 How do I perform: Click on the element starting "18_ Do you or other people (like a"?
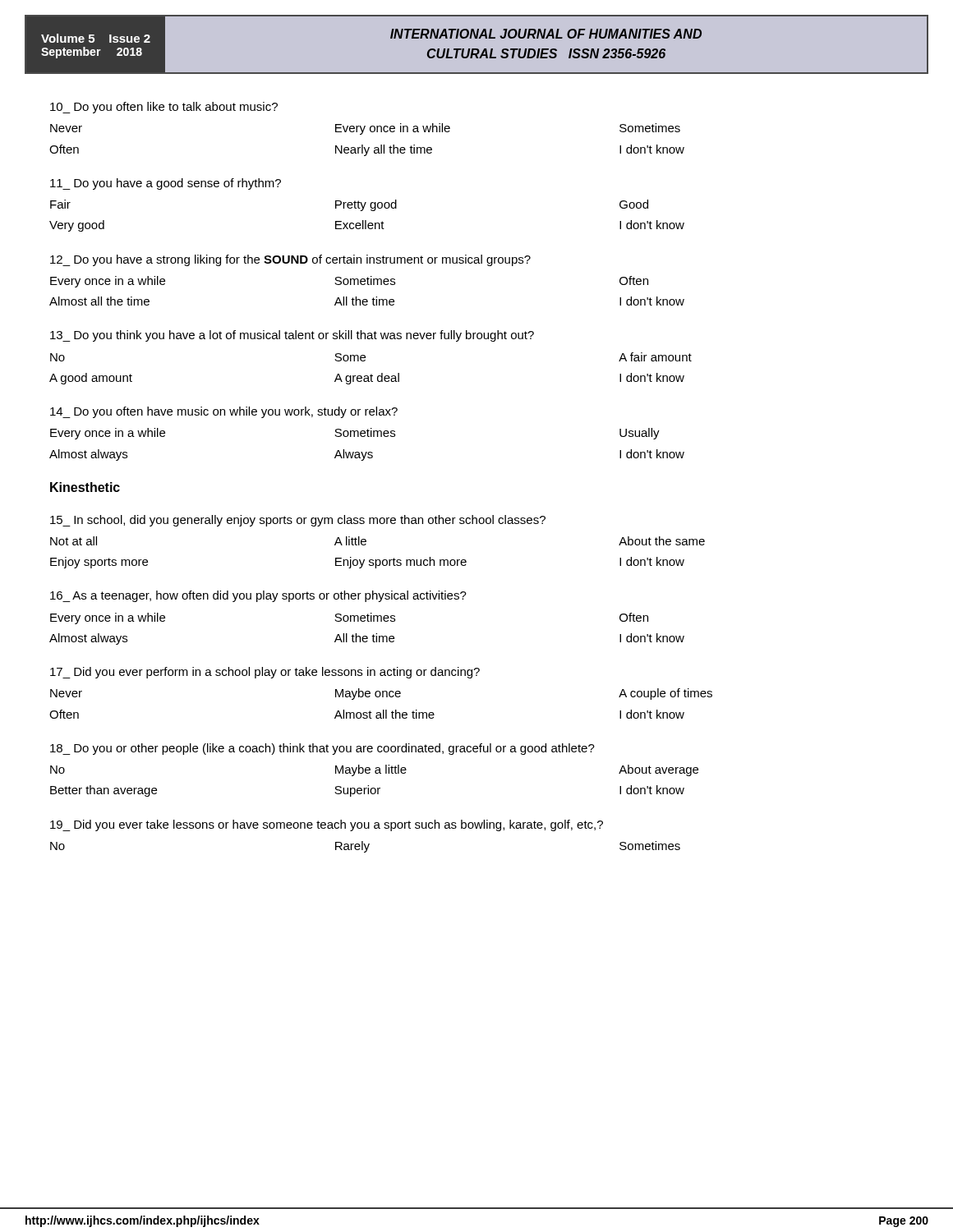click(322, 749)
